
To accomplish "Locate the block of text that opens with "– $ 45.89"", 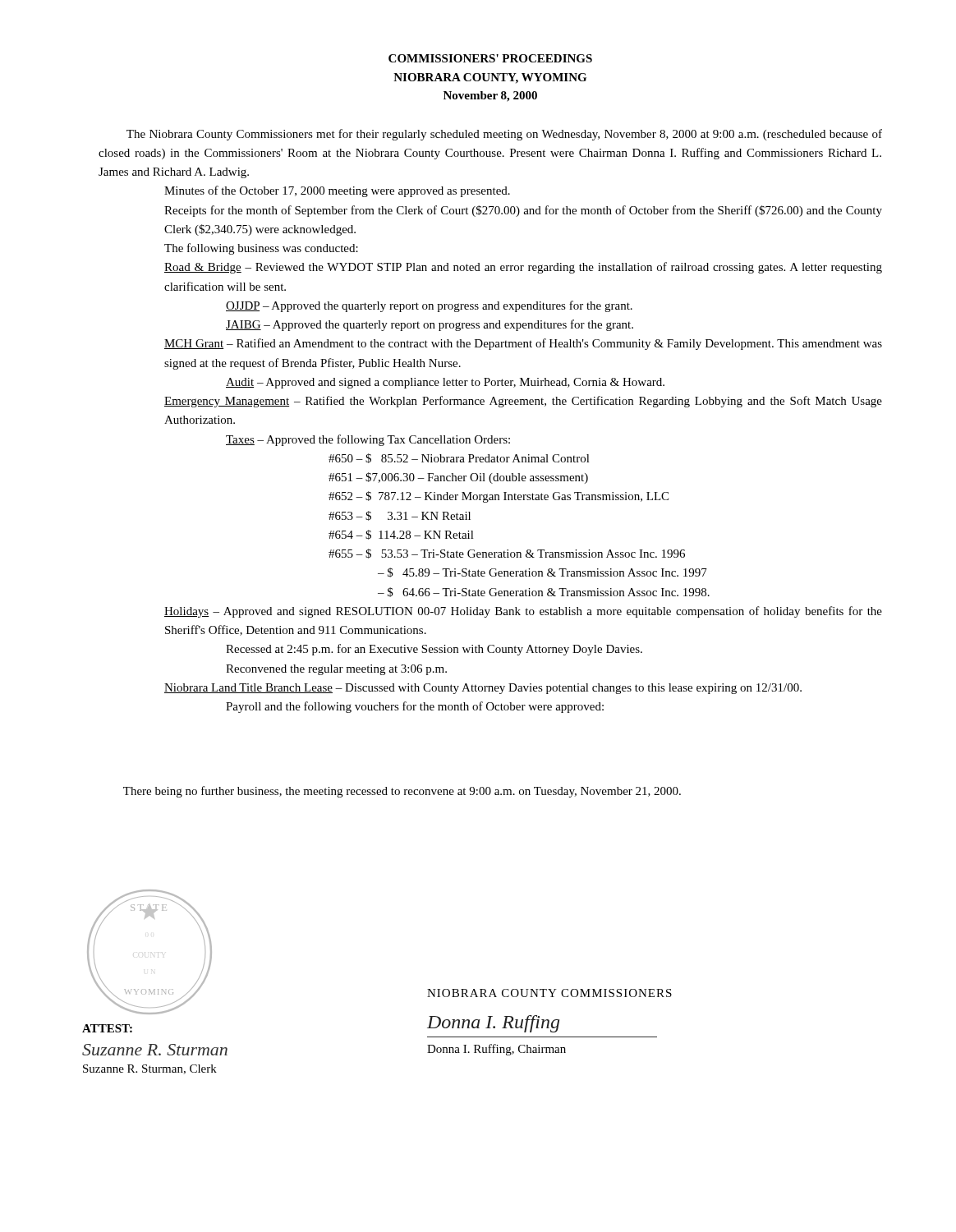I will 542,573.
